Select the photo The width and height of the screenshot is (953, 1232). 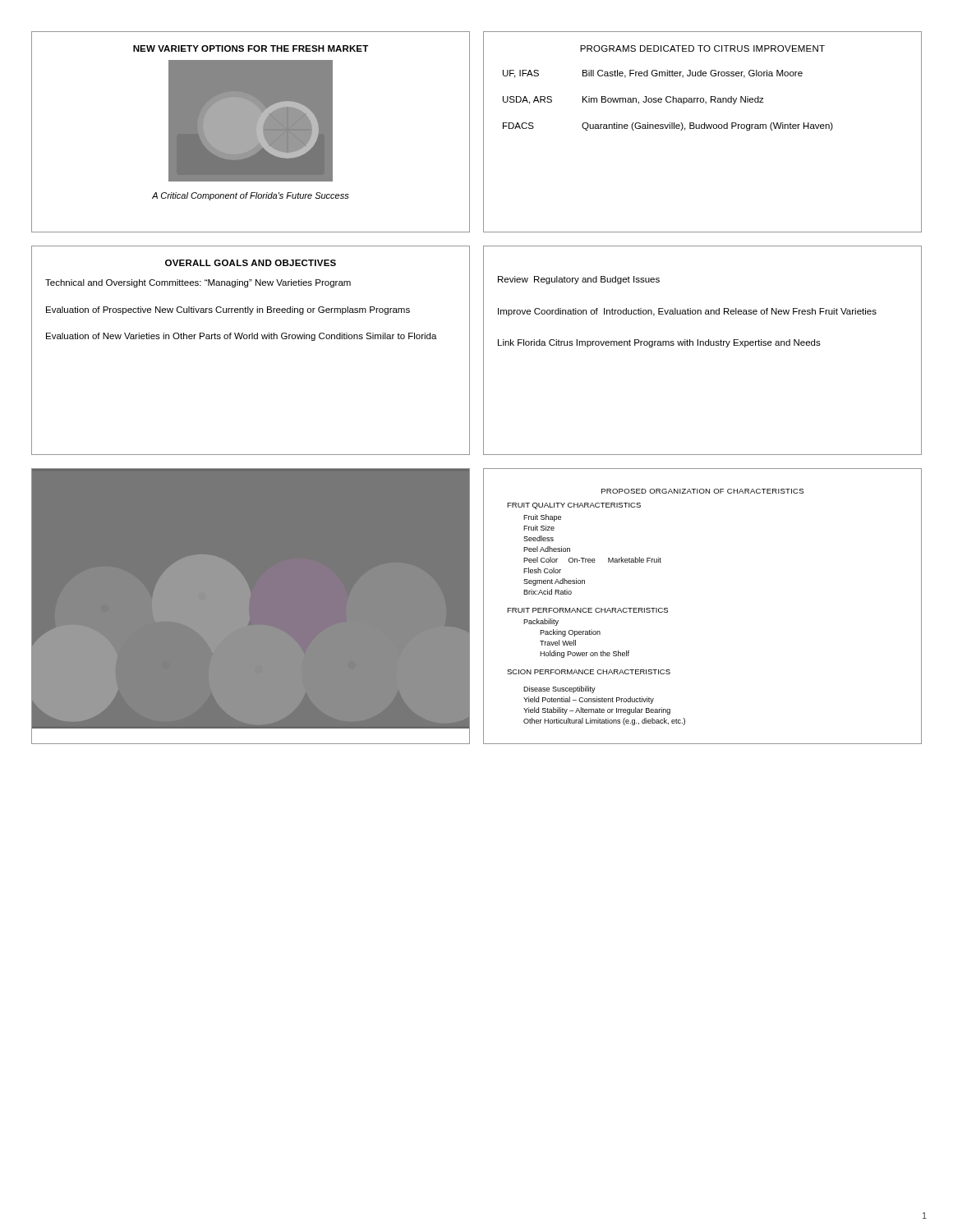(x=251, y=606)
